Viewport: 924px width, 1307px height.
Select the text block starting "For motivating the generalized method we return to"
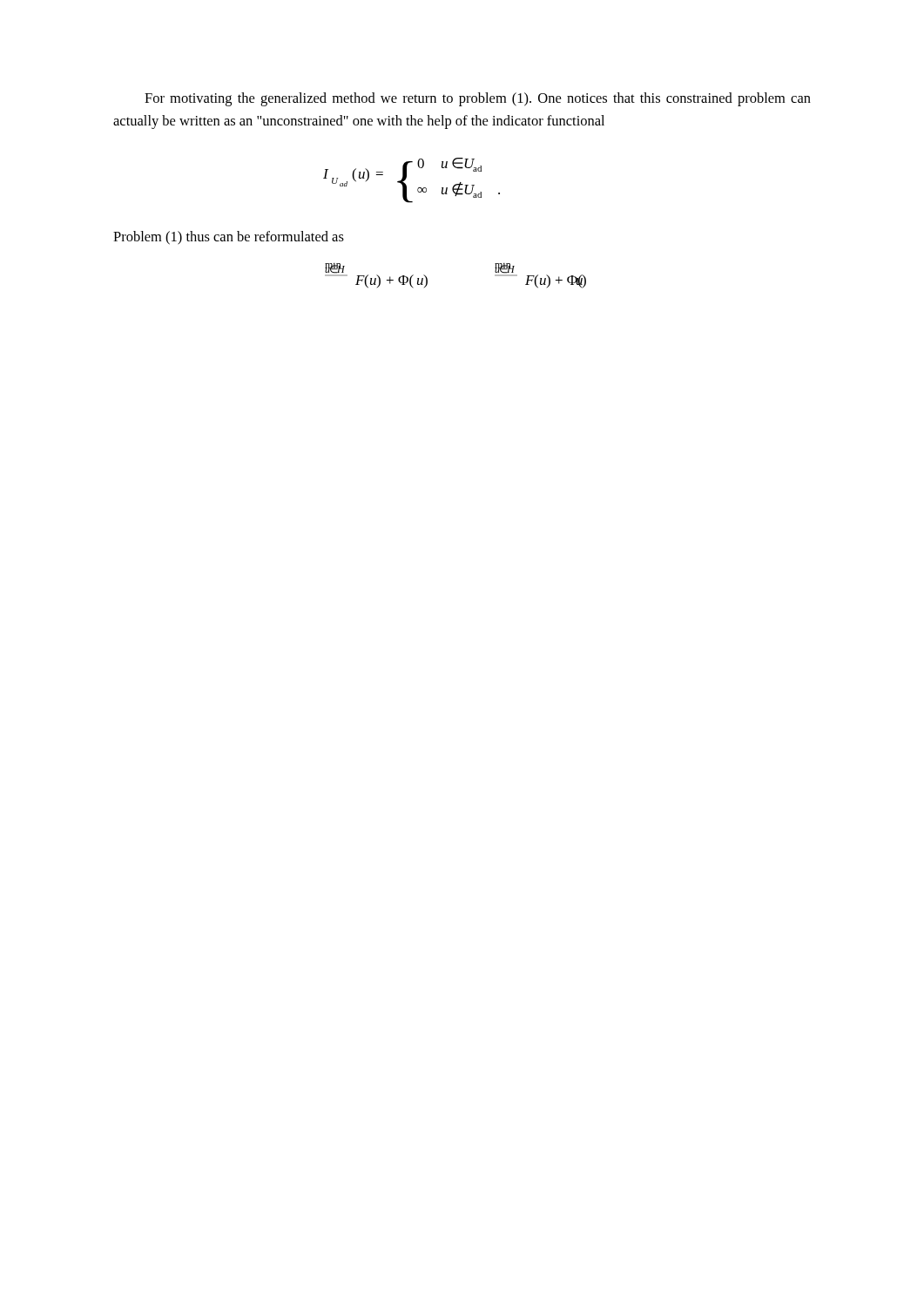462,109
